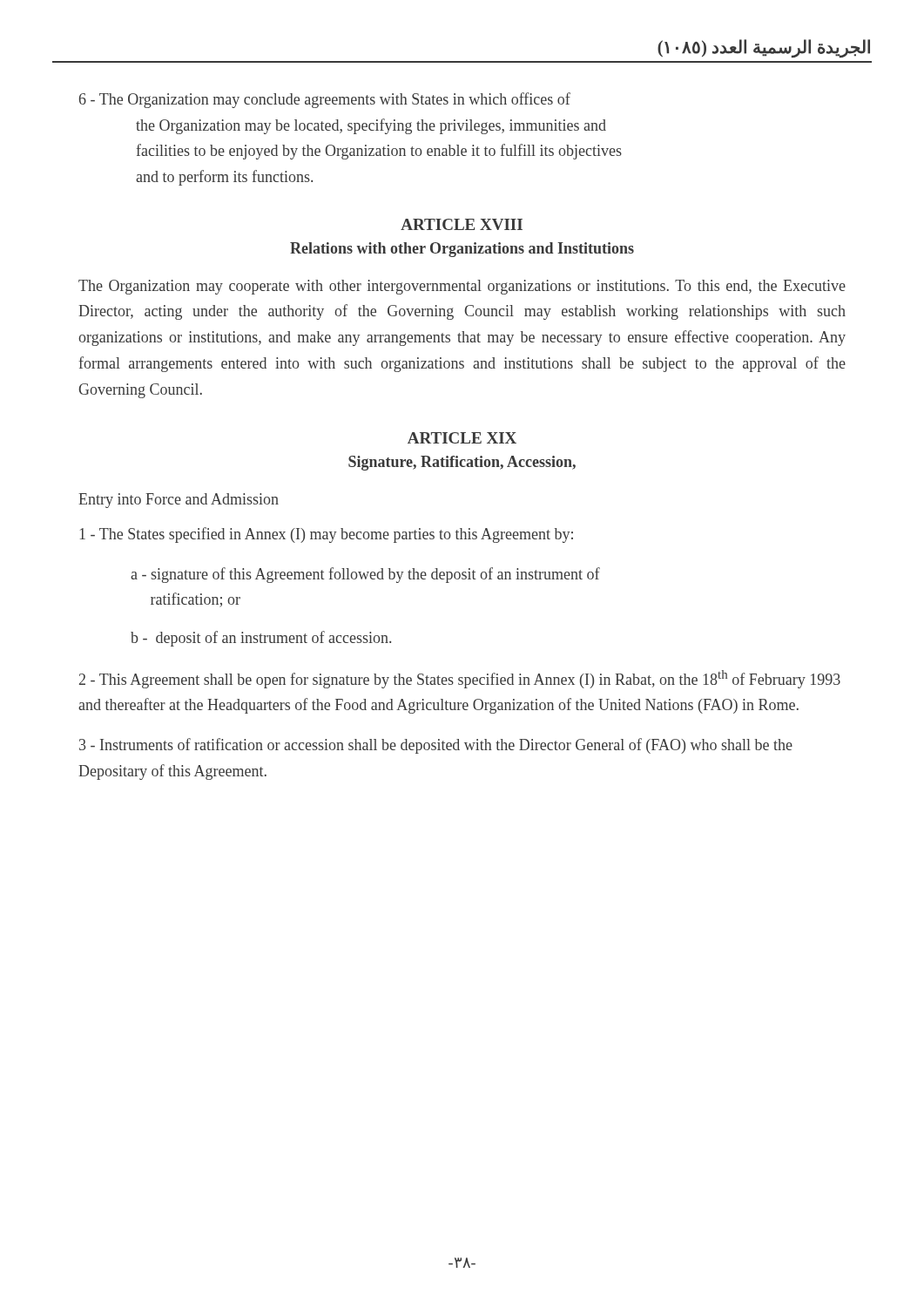The image size is (924, 1307).
Task: Select the text starting "1 - The States specified in"
Action: (326, 534)
